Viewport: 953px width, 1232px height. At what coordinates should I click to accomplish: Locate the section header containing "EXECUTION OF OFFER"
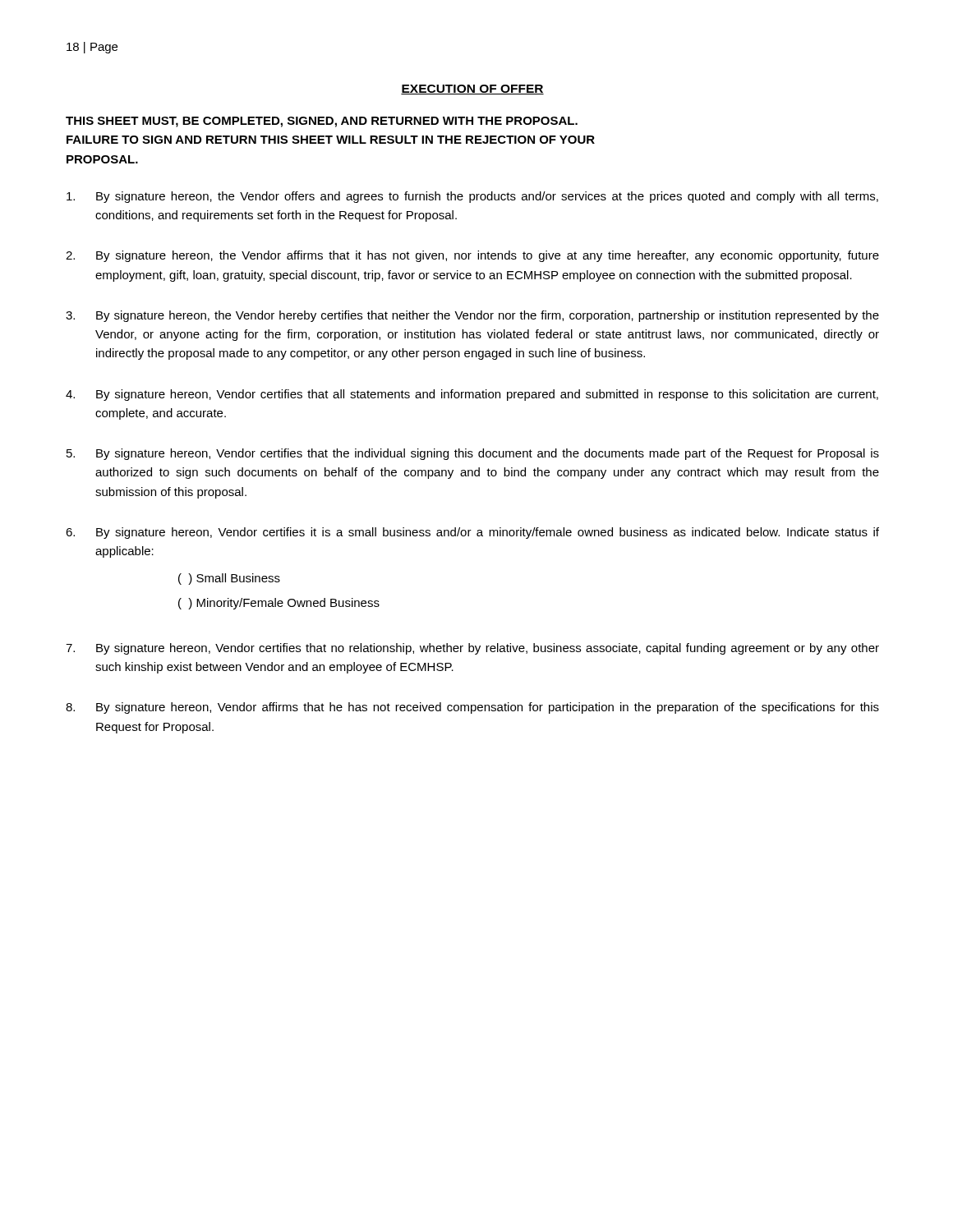coord(472,88)
